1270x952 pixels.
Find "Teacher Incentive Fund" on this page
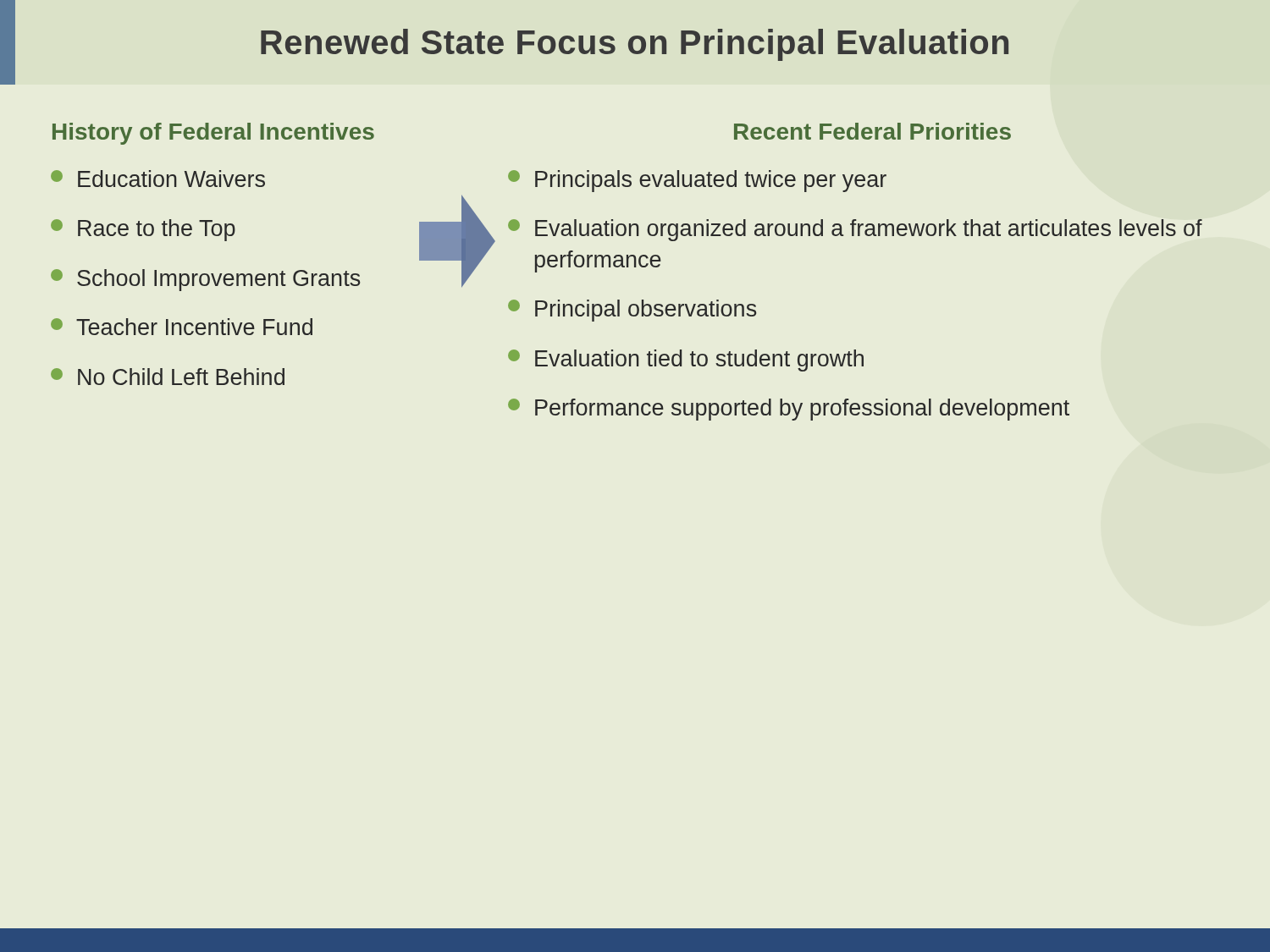229,328
